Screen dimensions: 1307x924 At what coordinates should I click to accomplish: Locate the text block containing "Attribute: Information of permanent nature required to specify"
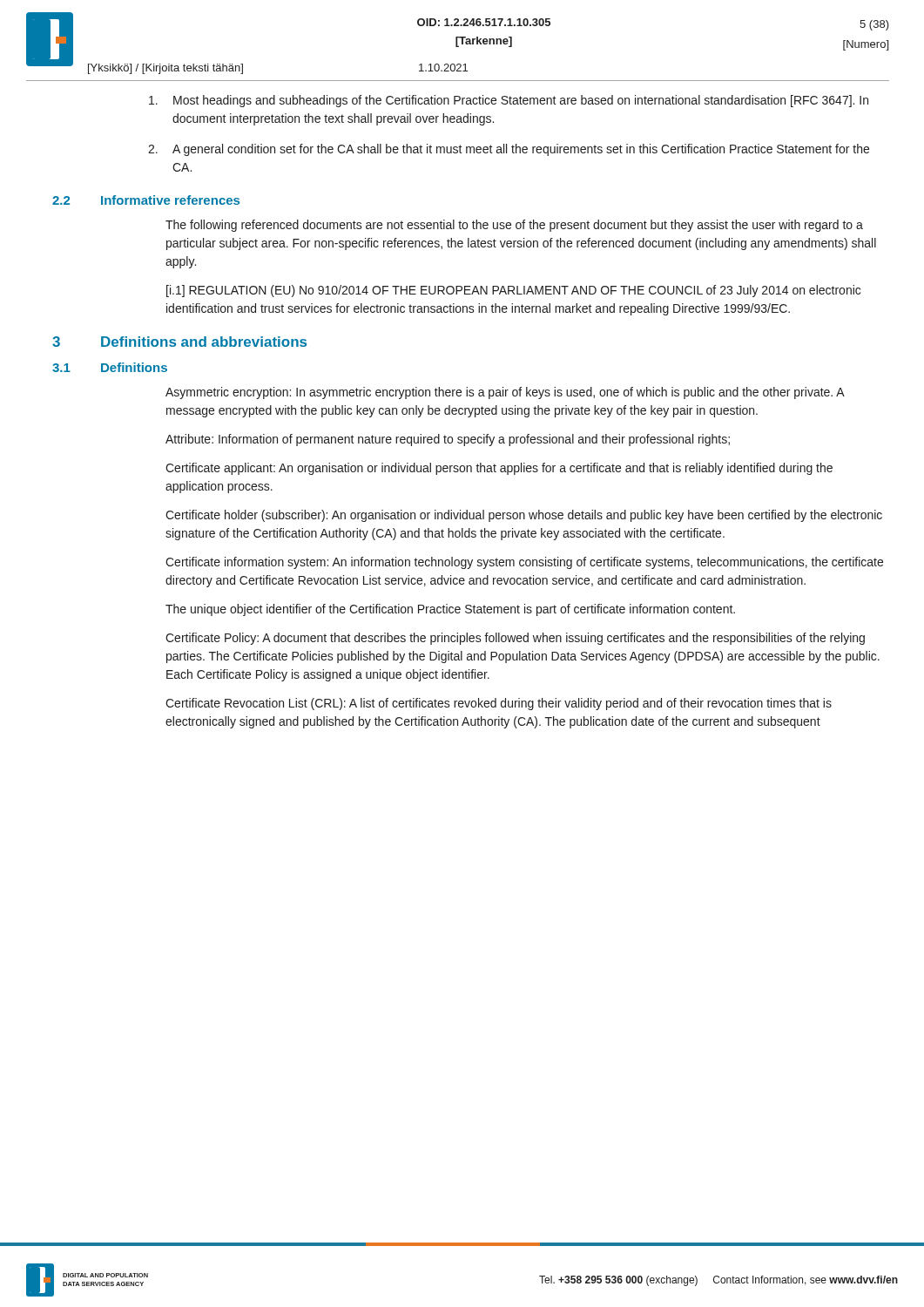tap(448, 439)
